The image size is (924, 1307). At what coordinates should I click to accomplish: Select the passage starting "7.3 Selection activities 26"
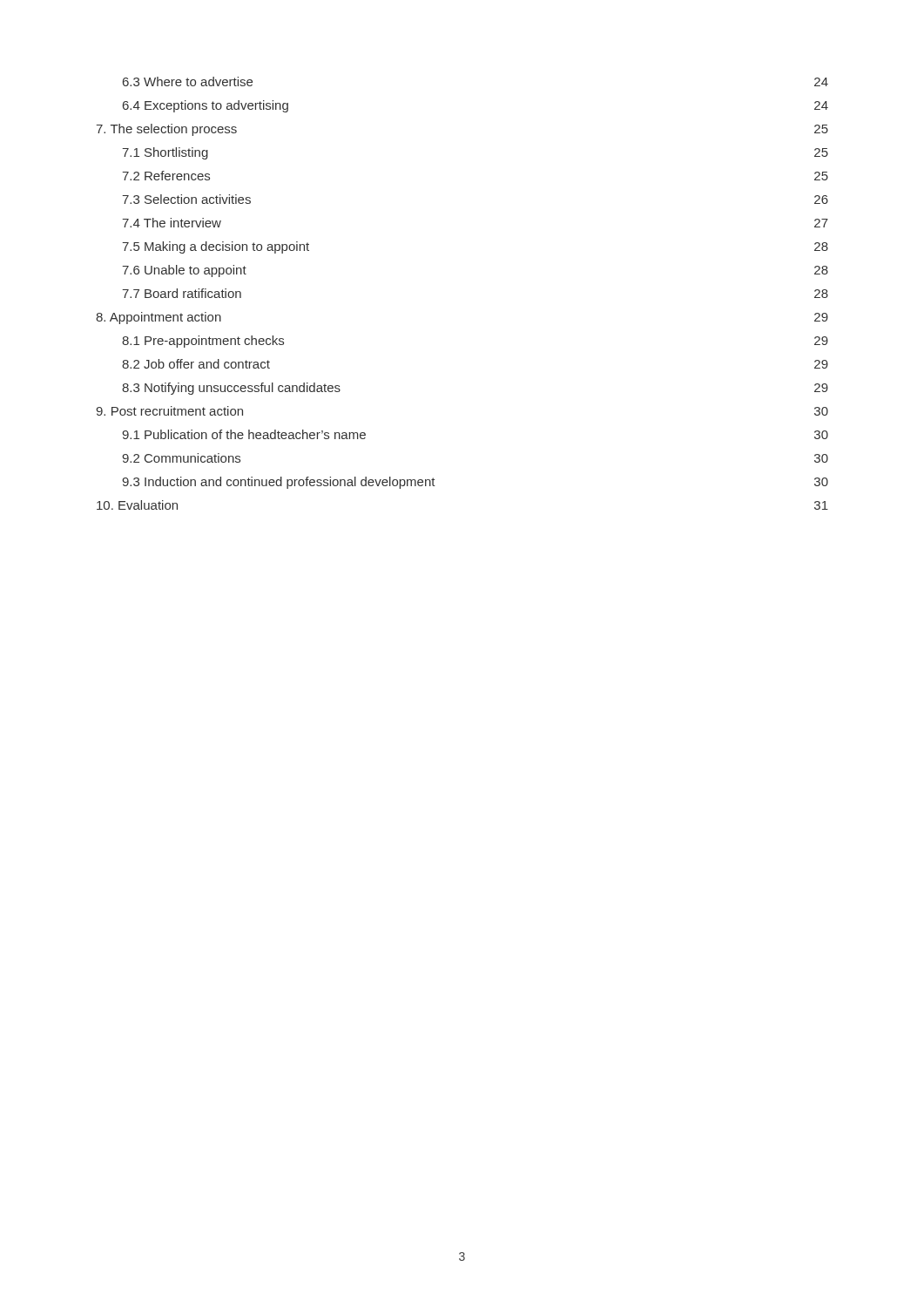tap(185, 198)
